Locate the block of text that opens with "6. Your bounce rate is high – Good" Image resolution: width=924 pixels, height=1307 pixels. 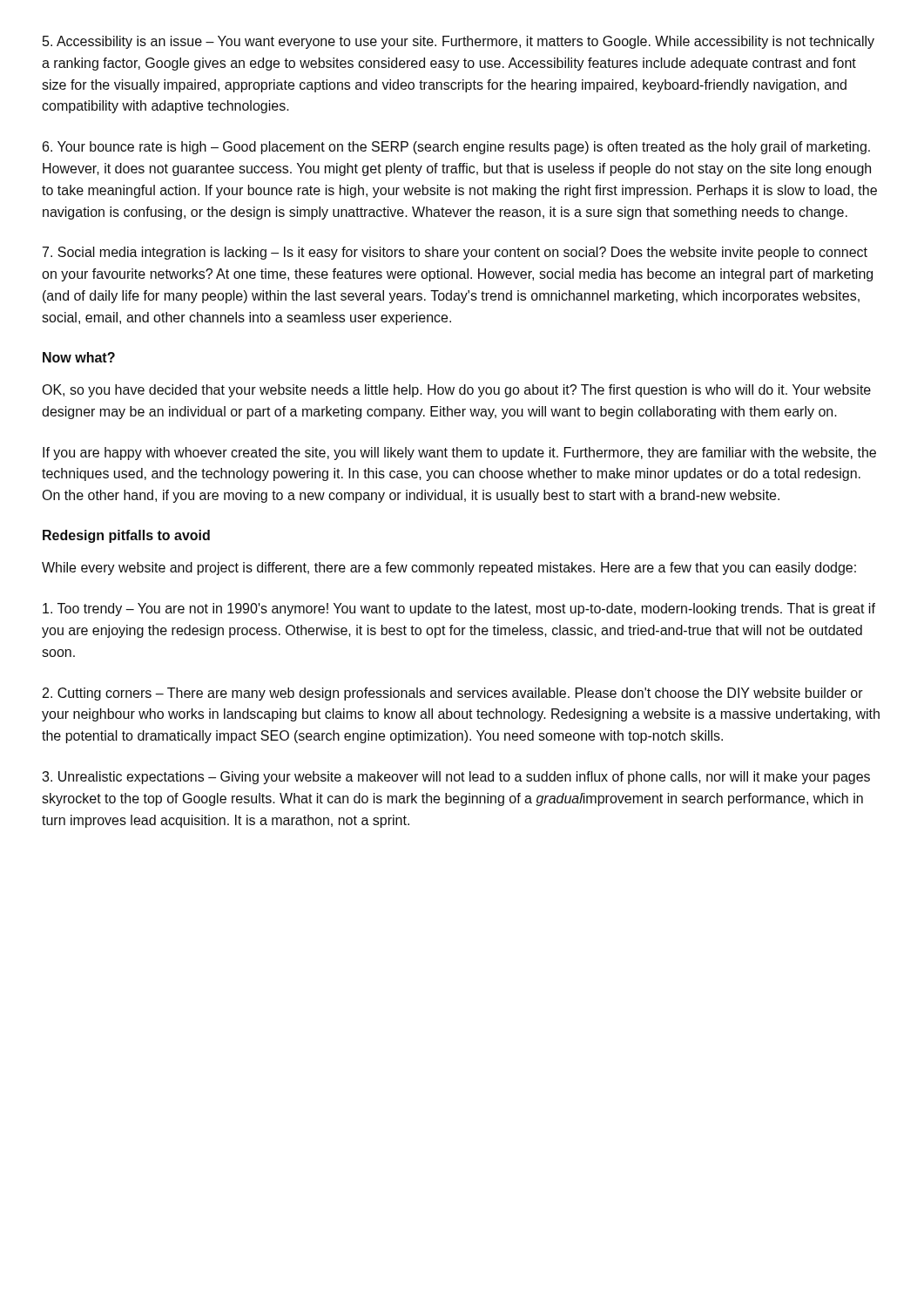(460, 179)
